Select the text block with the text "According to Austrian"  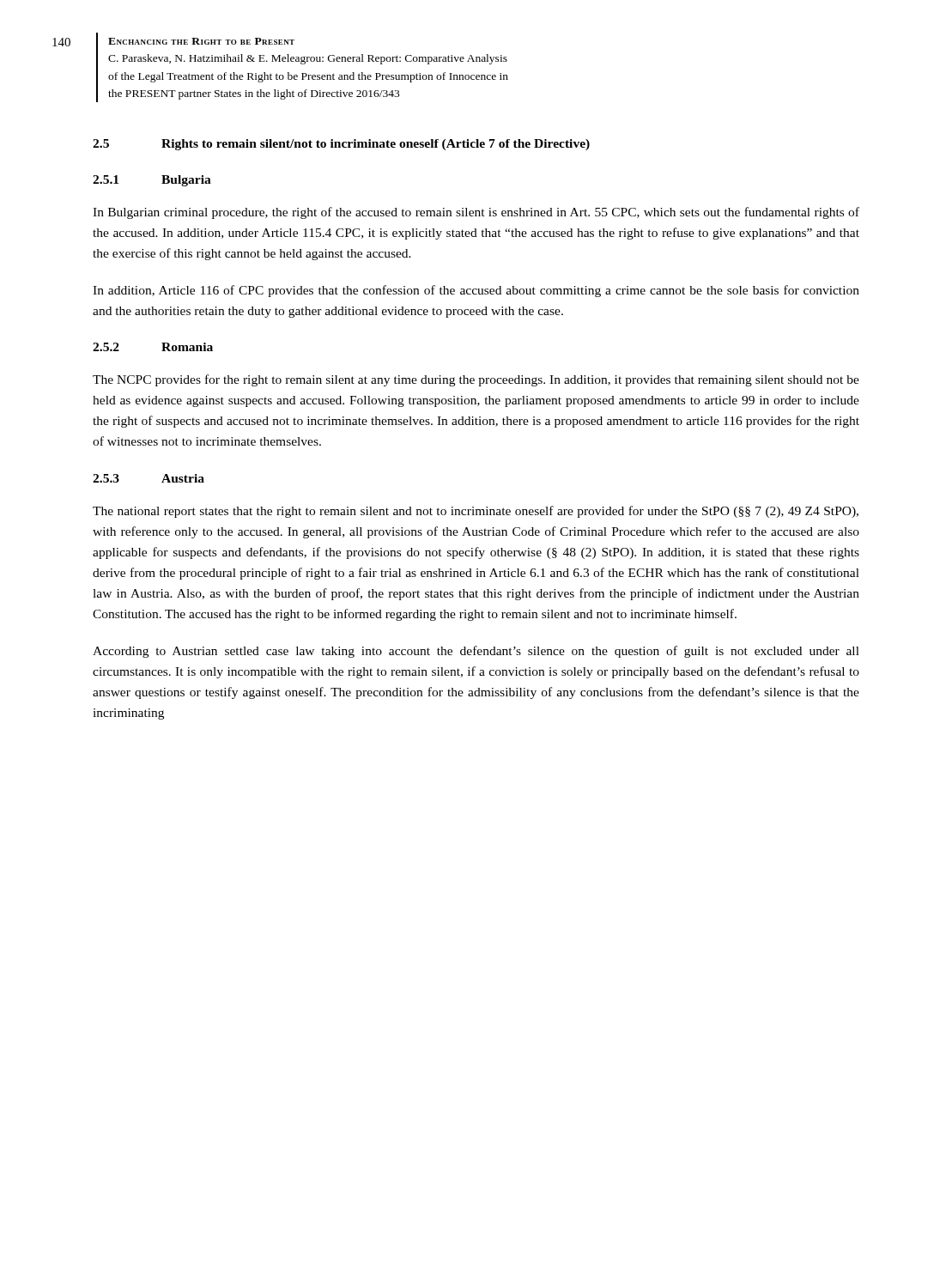point(476,681)
